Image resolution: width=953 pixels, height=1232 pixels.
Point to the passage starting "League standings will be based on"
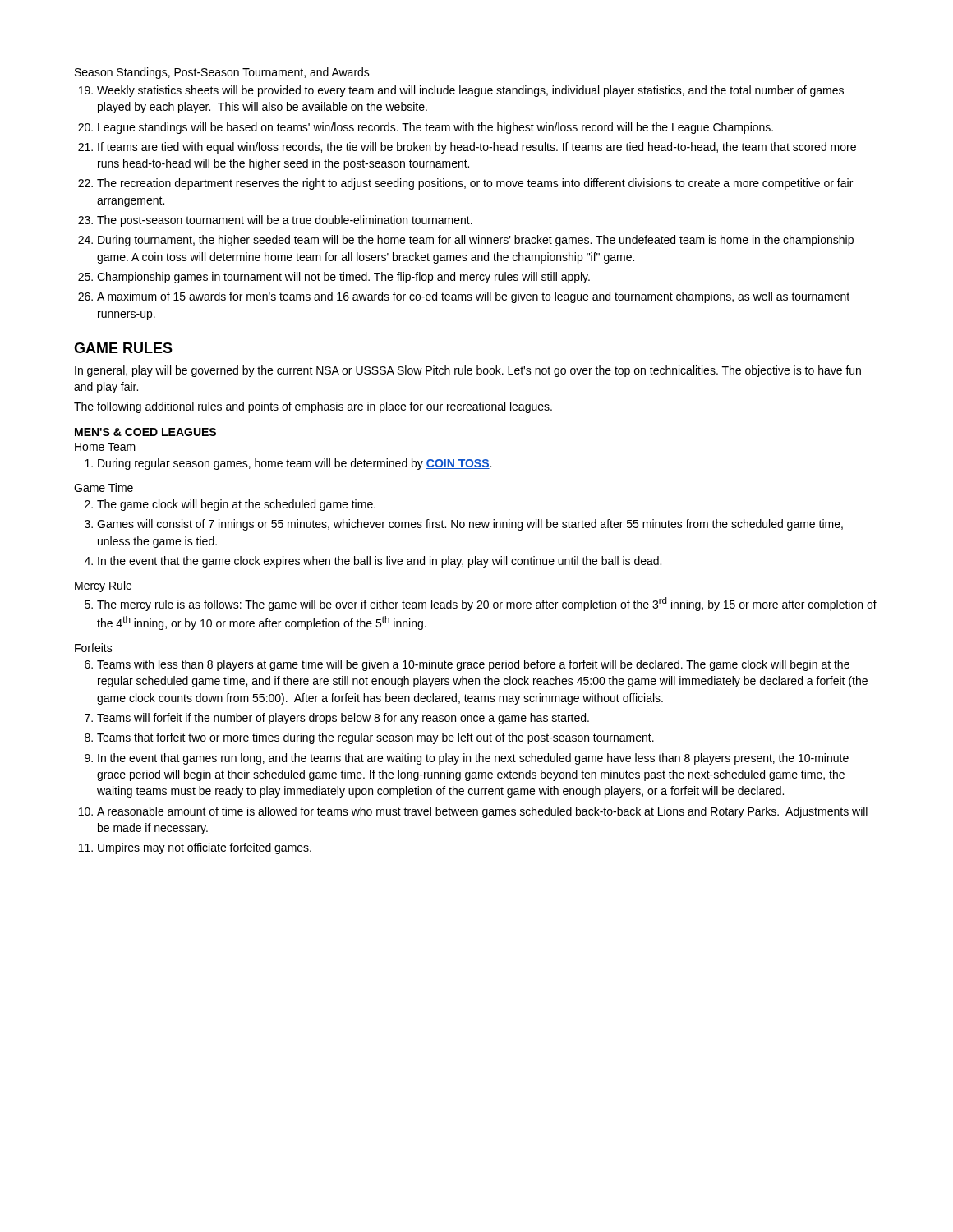(x=488, y=127)
